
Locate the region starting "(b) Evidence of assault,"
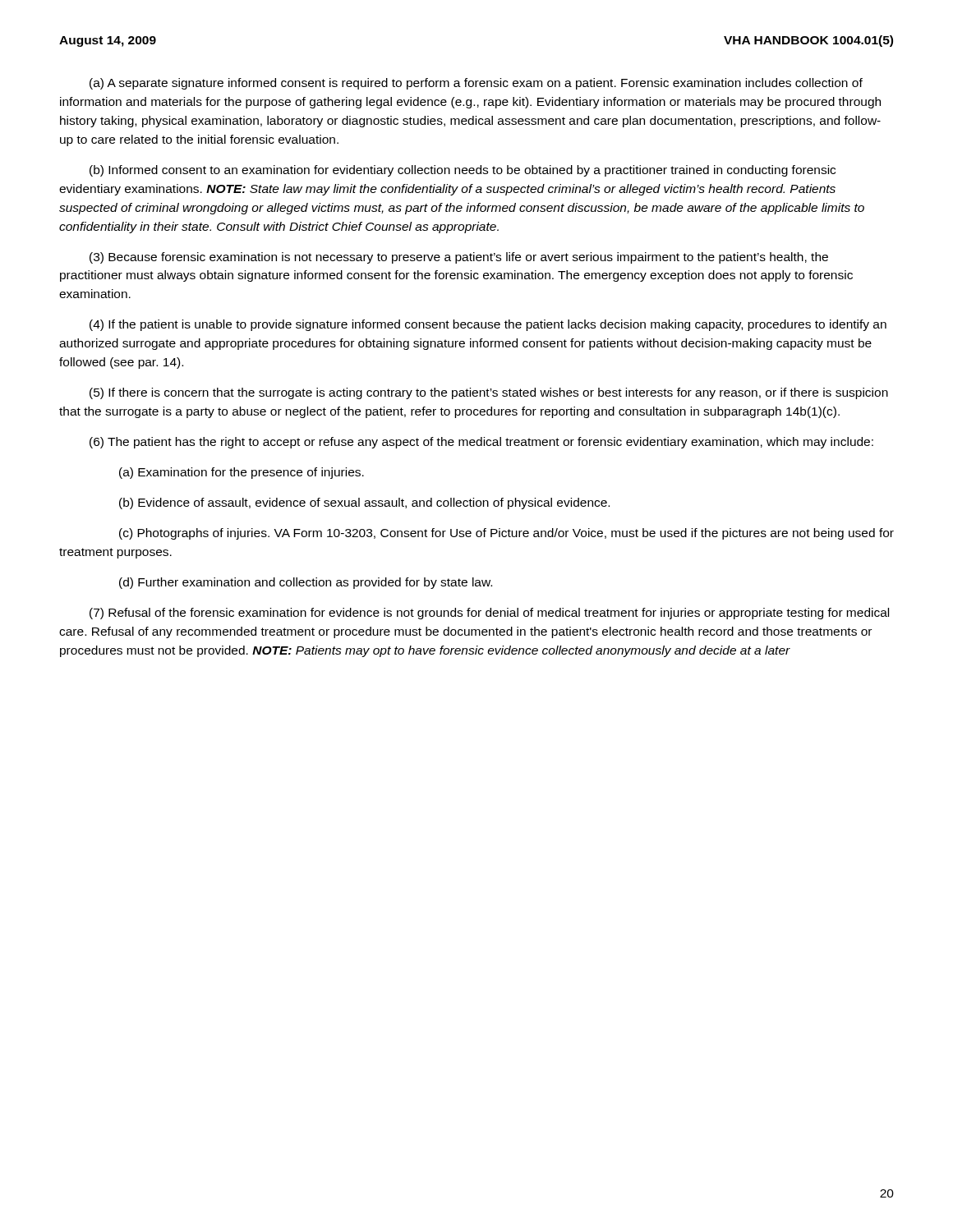[x=365, y=502]
